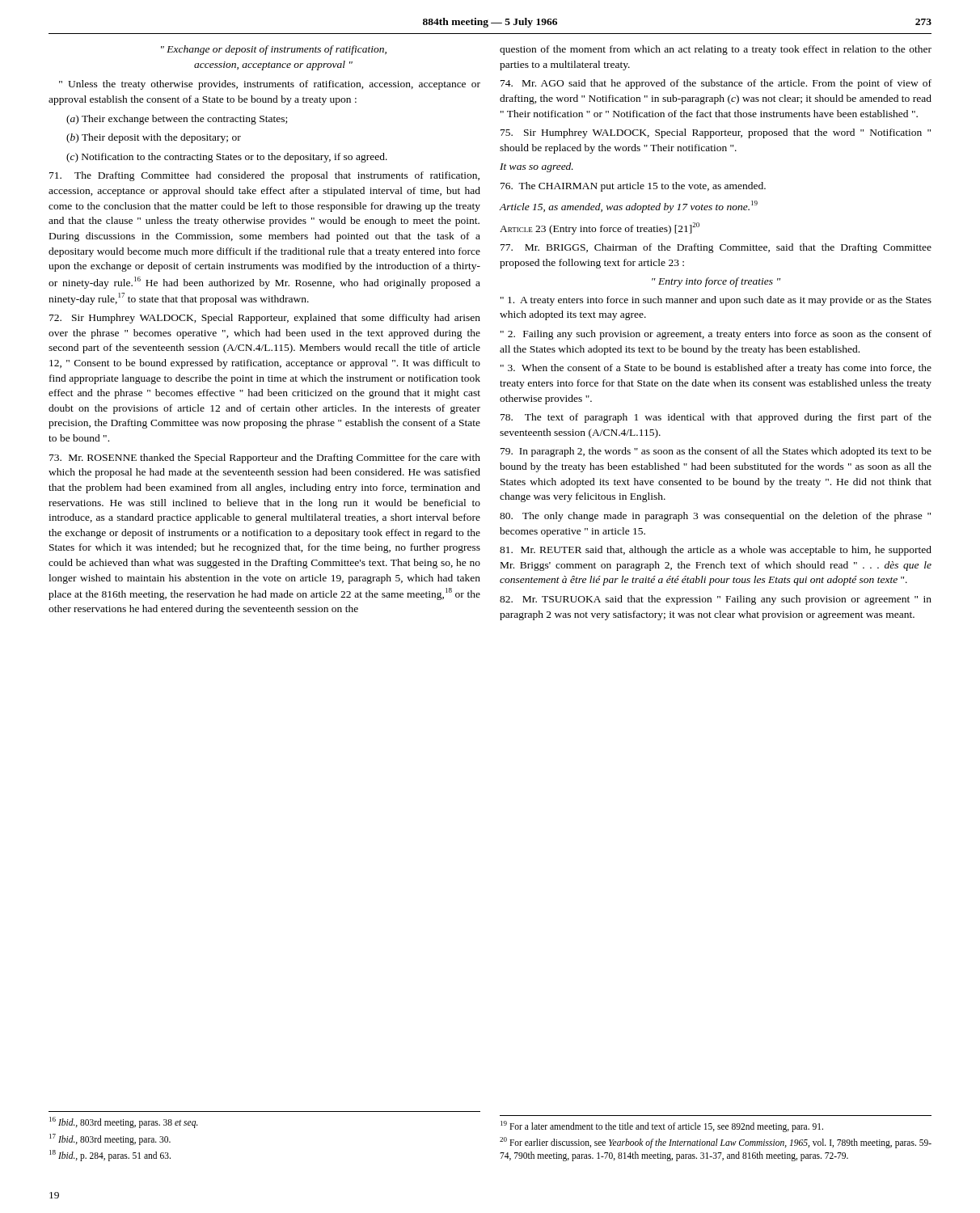980x1213 pixels.
Task: Locate the text block with the text "Mr. BRIGGS, Chairman of"
Action: (x=716, y=255)
